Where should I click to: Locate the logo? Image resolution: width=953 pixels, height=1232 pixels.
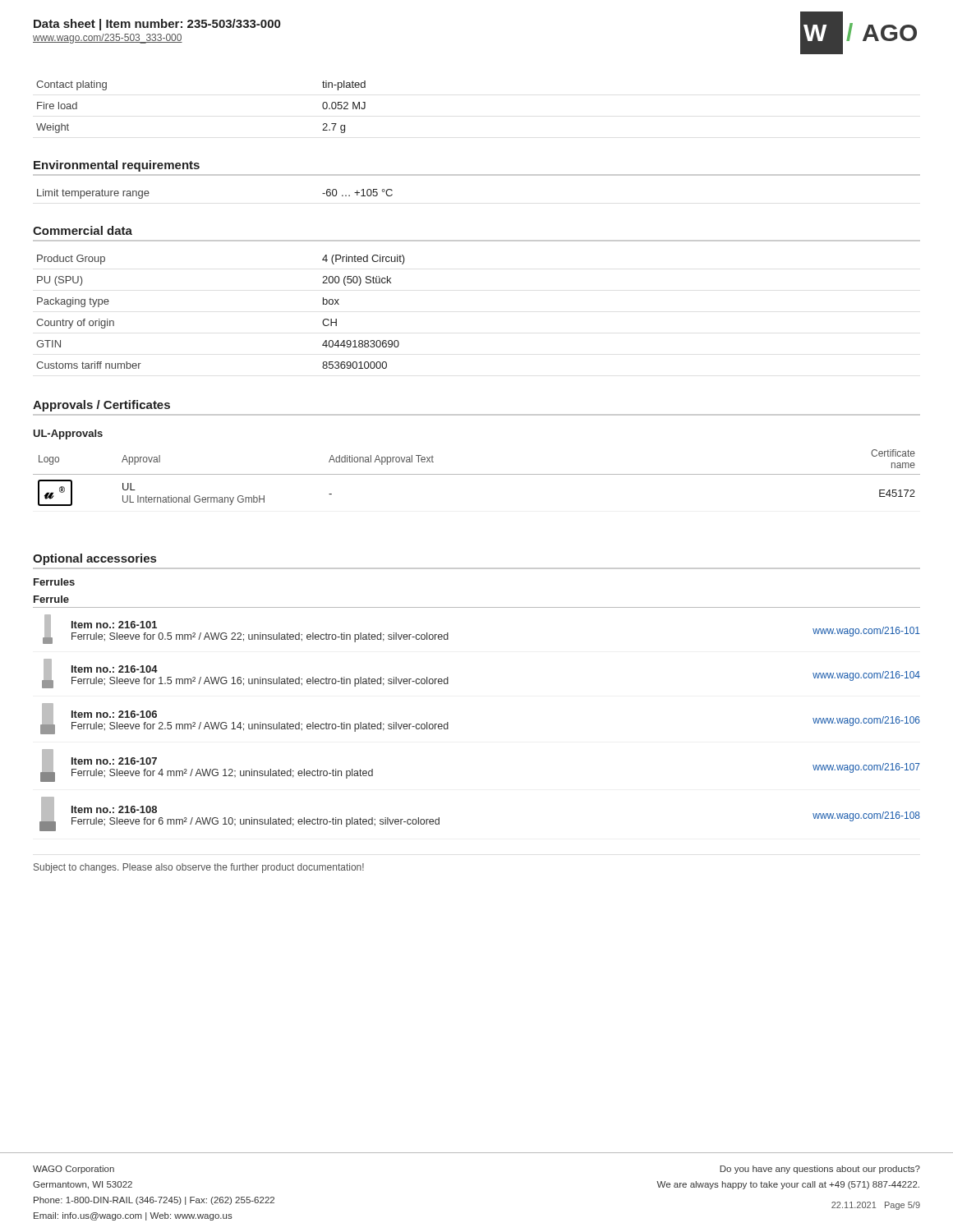pyautogui.click(x=861, y=33)
